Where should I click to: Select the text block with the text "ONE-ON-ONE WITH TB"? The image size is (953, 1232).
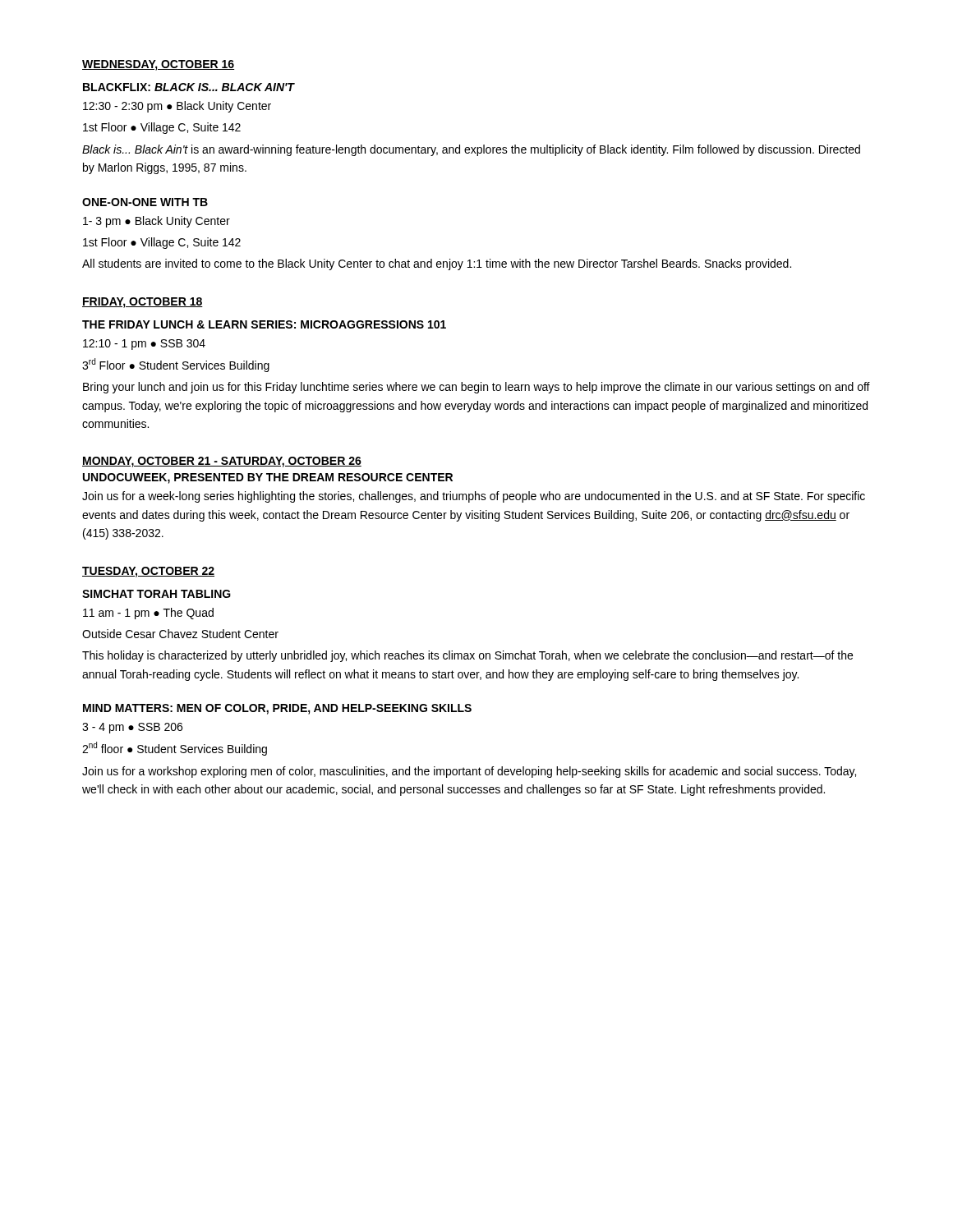click(145, 202)
